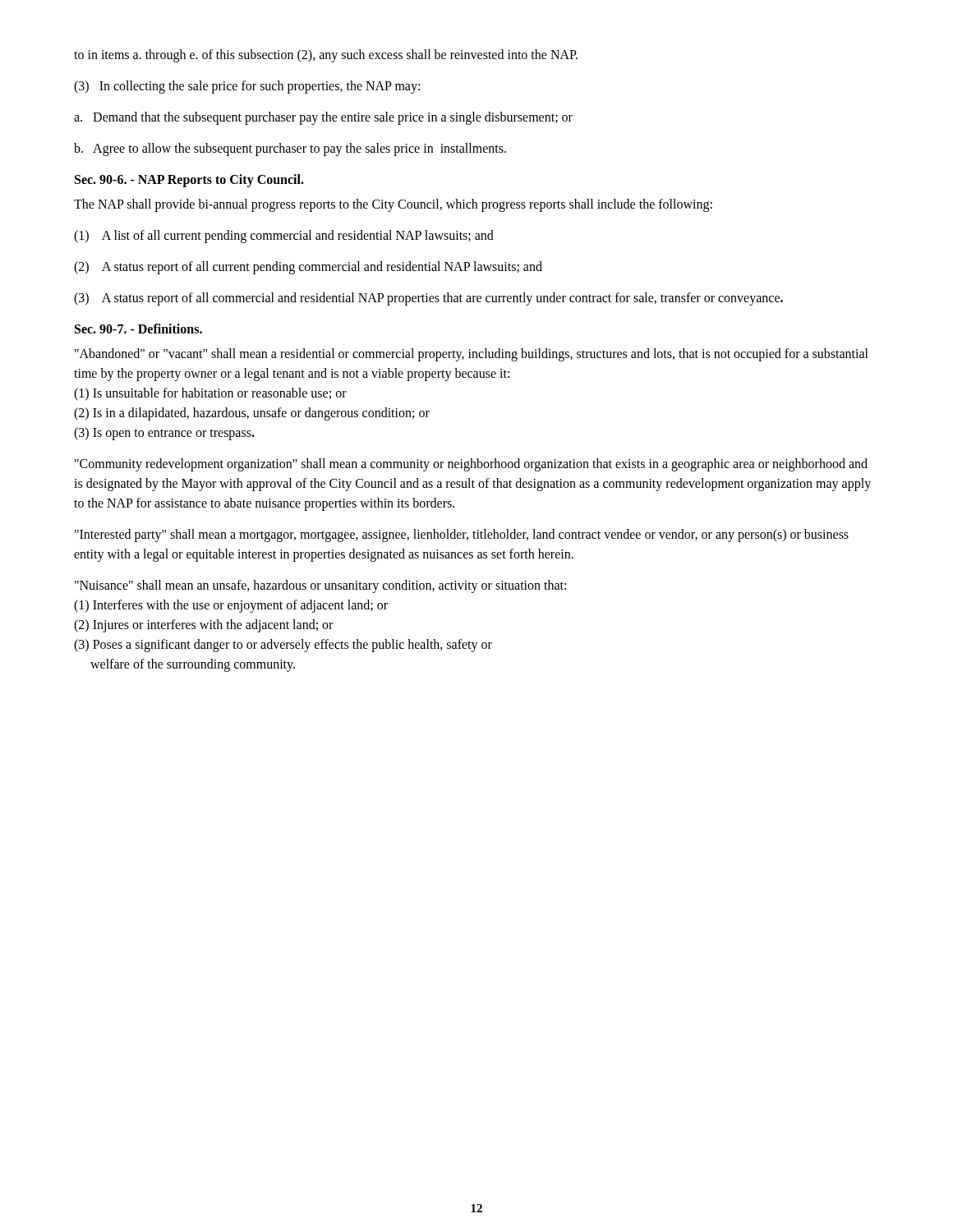Find the block on this page that starts "a. Demand that the subsequent purchaser"

coord(323,117)
